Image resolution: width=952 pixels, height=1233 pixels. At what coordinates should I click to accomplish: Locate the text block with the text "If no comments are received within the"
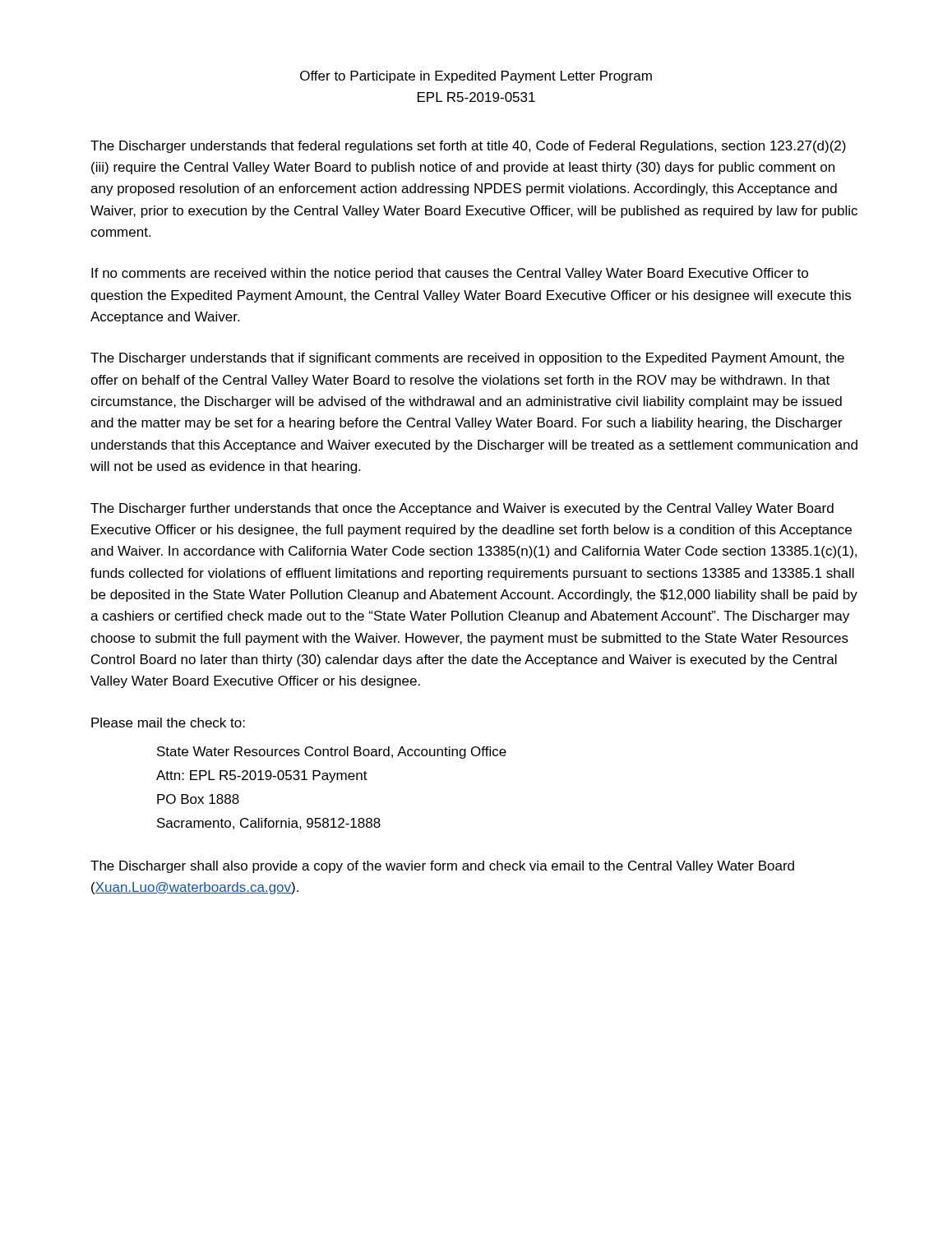[x=471, y=295]
